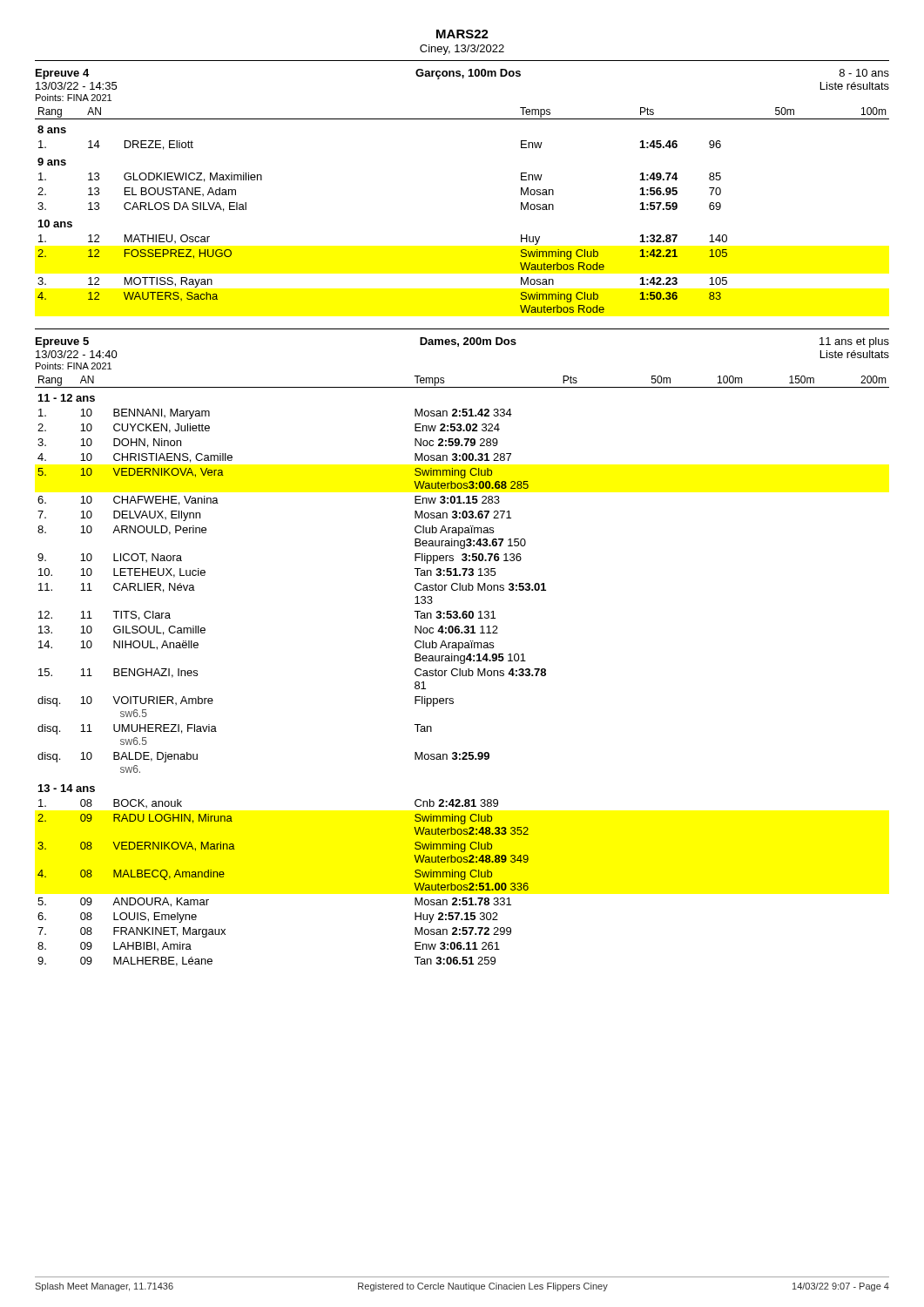Select the region starting "Epreuve 413/03/22 - 14:35 Garçons, 100m Dos"
The height and width of the screenshot is (1307, 924).
point(462,79)
